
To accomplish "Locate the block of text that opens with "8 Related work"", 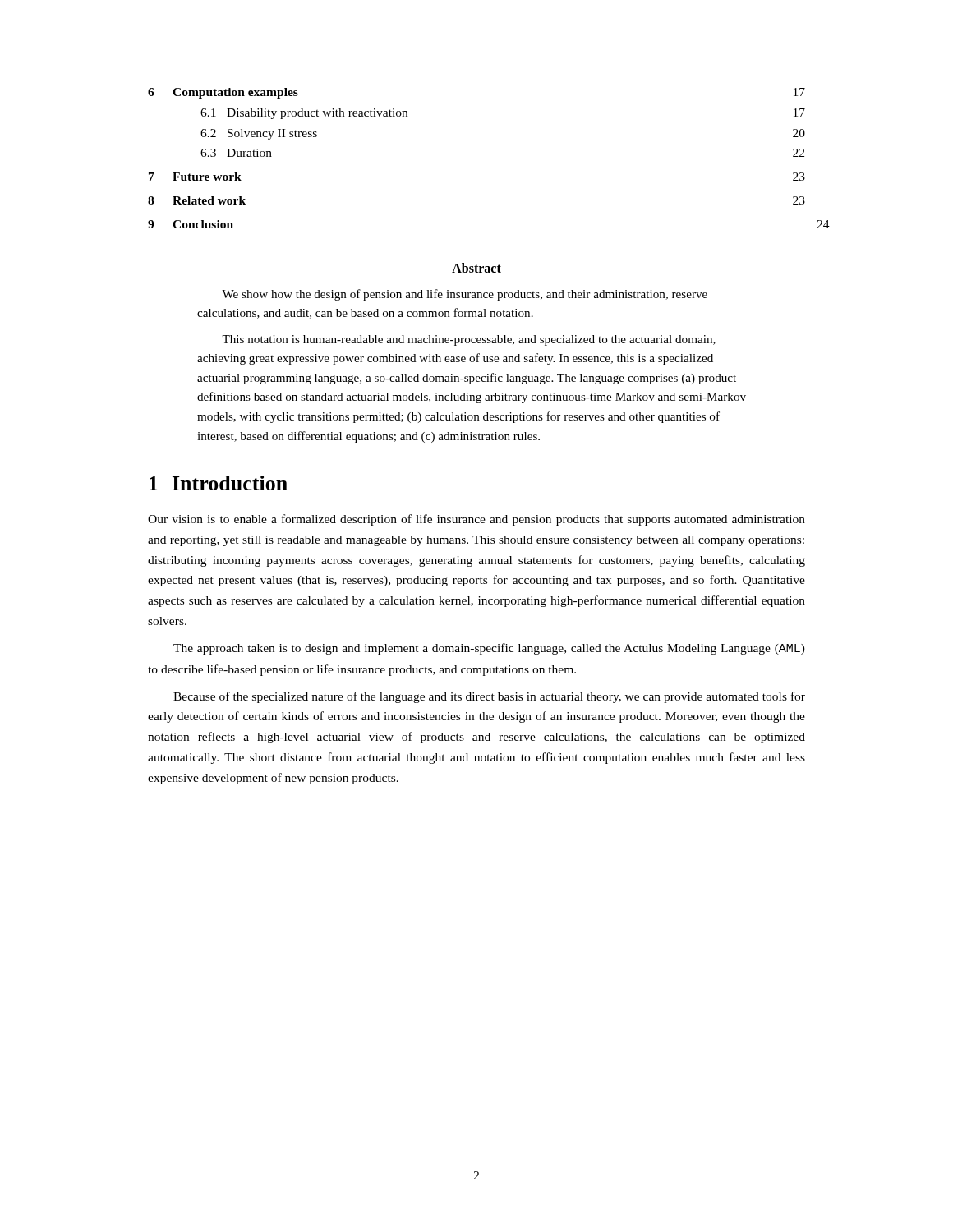I will 212,200.
